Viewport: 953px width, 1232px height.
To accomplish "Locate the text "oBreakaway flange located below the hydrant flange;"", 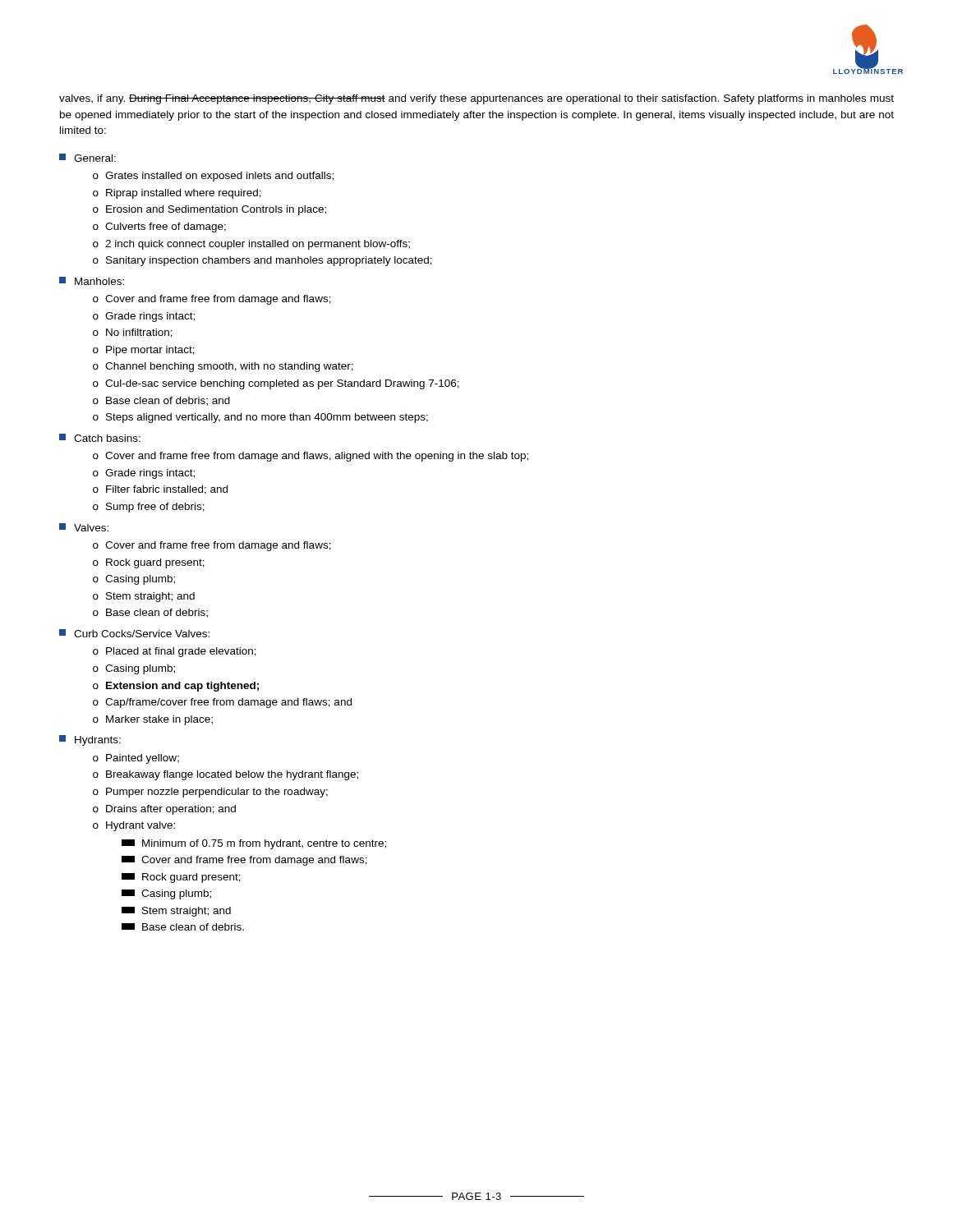I will click(x=226, y=775).
